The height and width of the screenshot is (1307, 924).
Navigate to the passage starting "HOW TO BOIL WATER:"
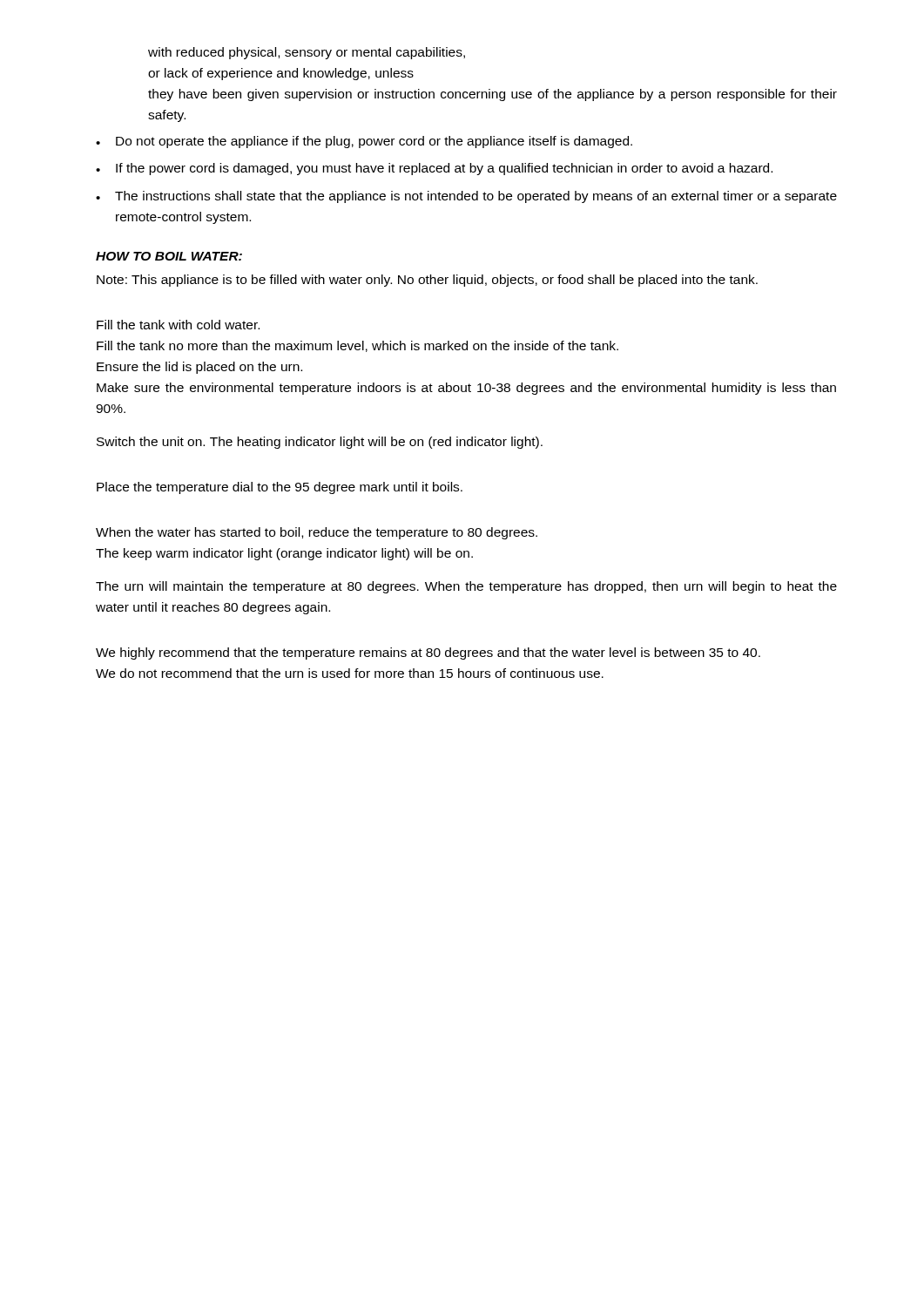[x=169, y=255]
